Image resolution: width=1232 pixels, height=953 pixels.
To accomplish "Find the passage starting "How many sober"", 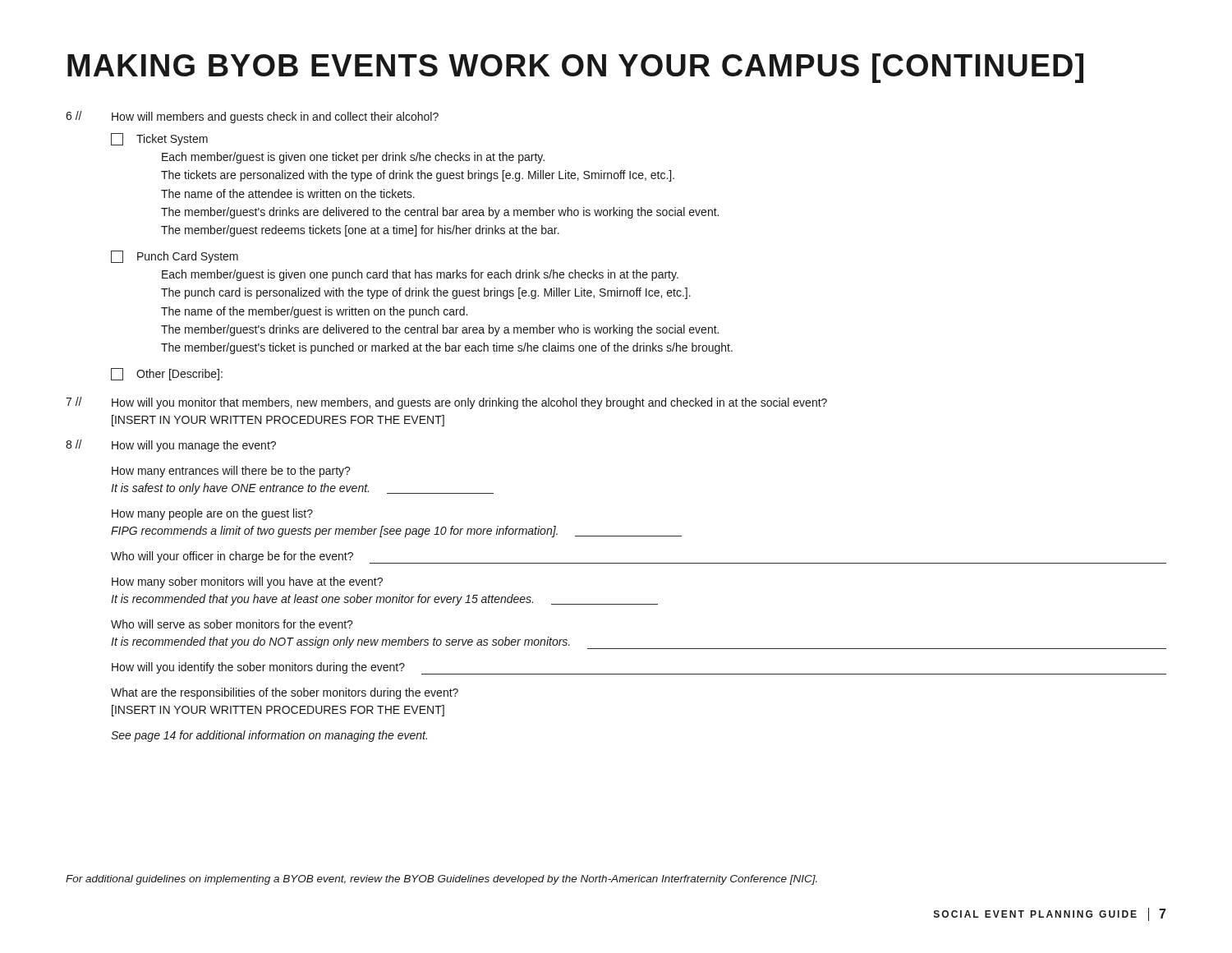I will pos(384,590).
